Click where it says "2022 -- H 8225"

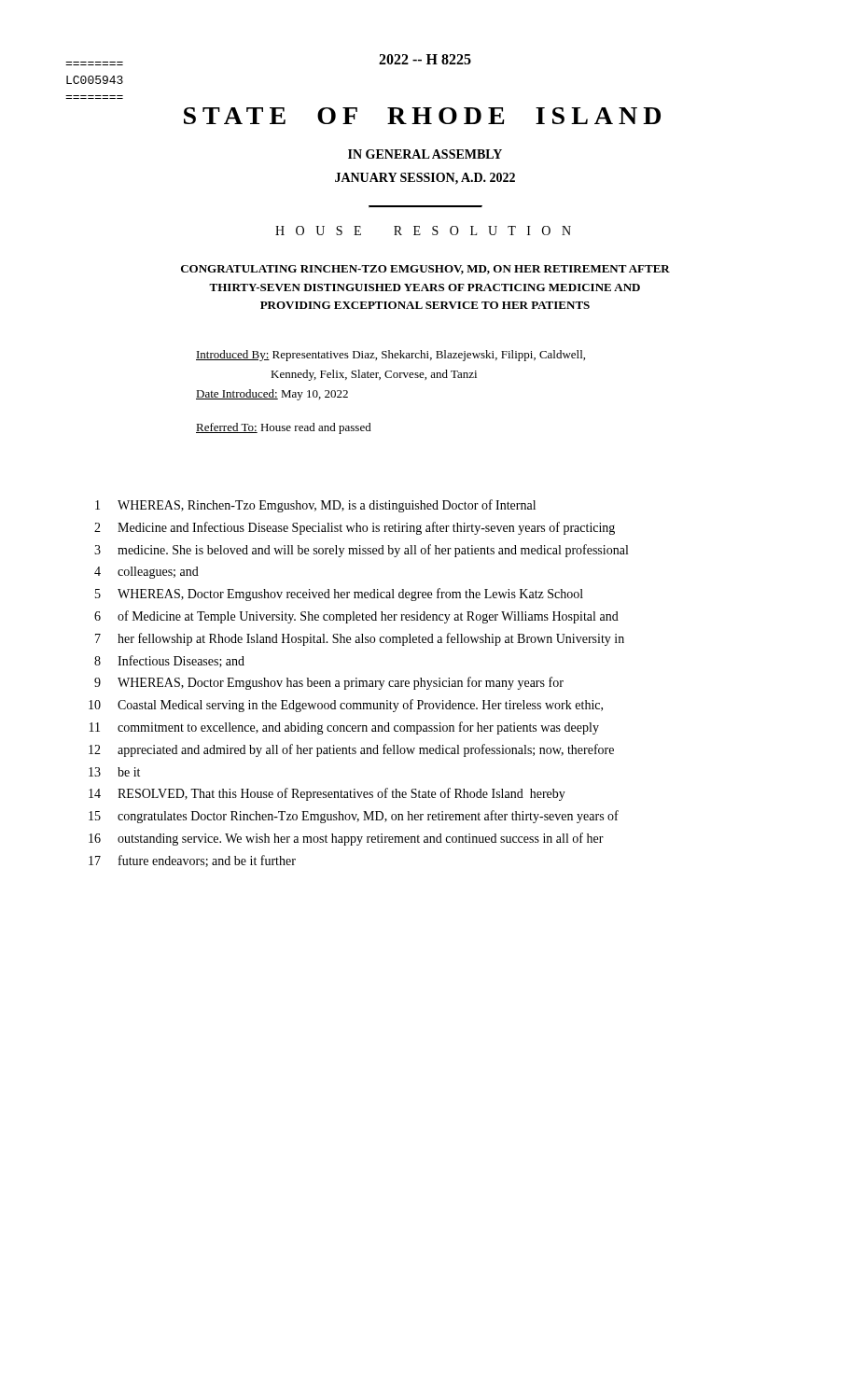pos(425,59)
